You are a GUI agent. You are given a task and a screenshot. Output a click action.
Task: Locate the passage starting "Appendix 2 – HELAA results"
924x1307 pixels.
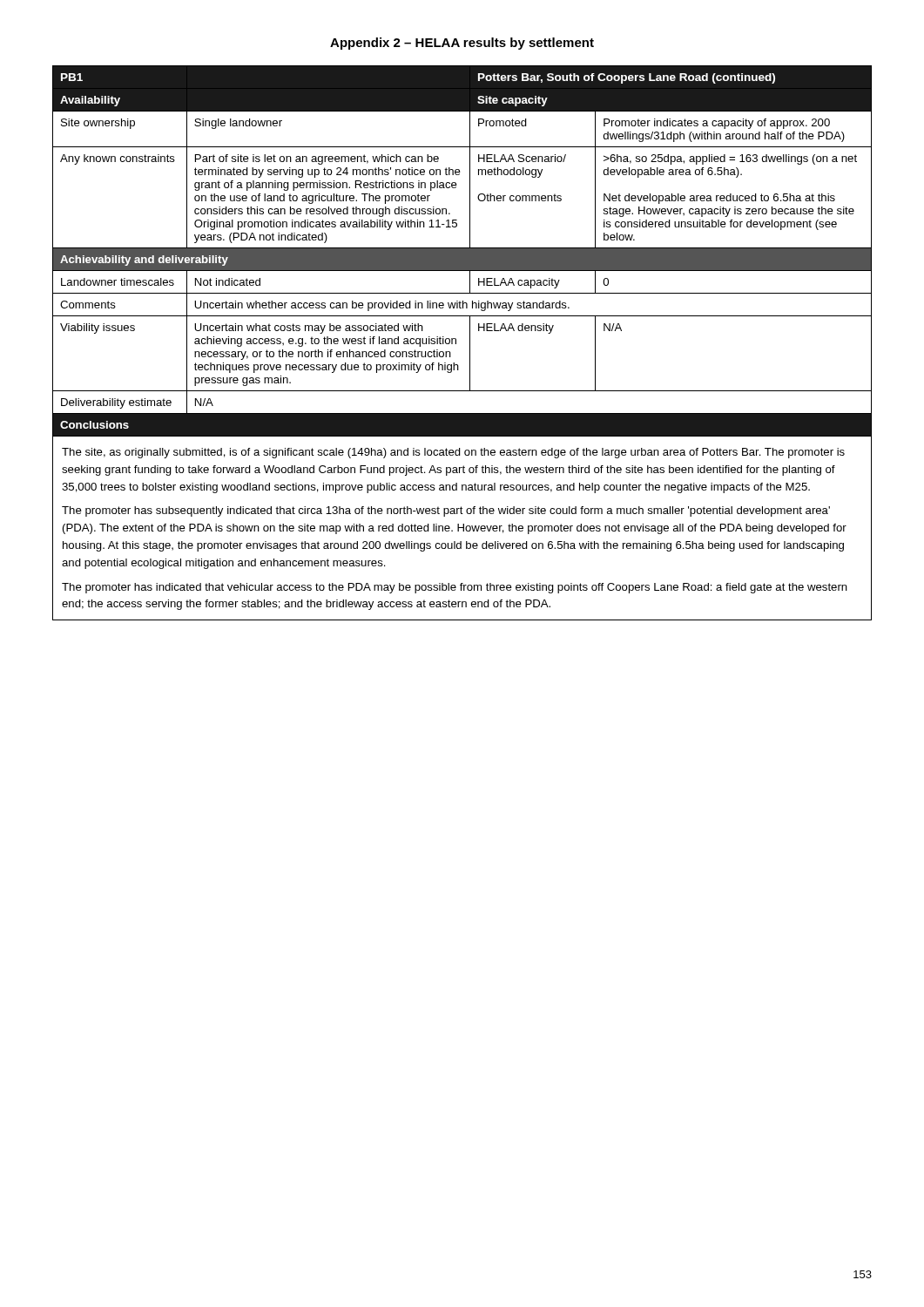click(x=462, y=42)
